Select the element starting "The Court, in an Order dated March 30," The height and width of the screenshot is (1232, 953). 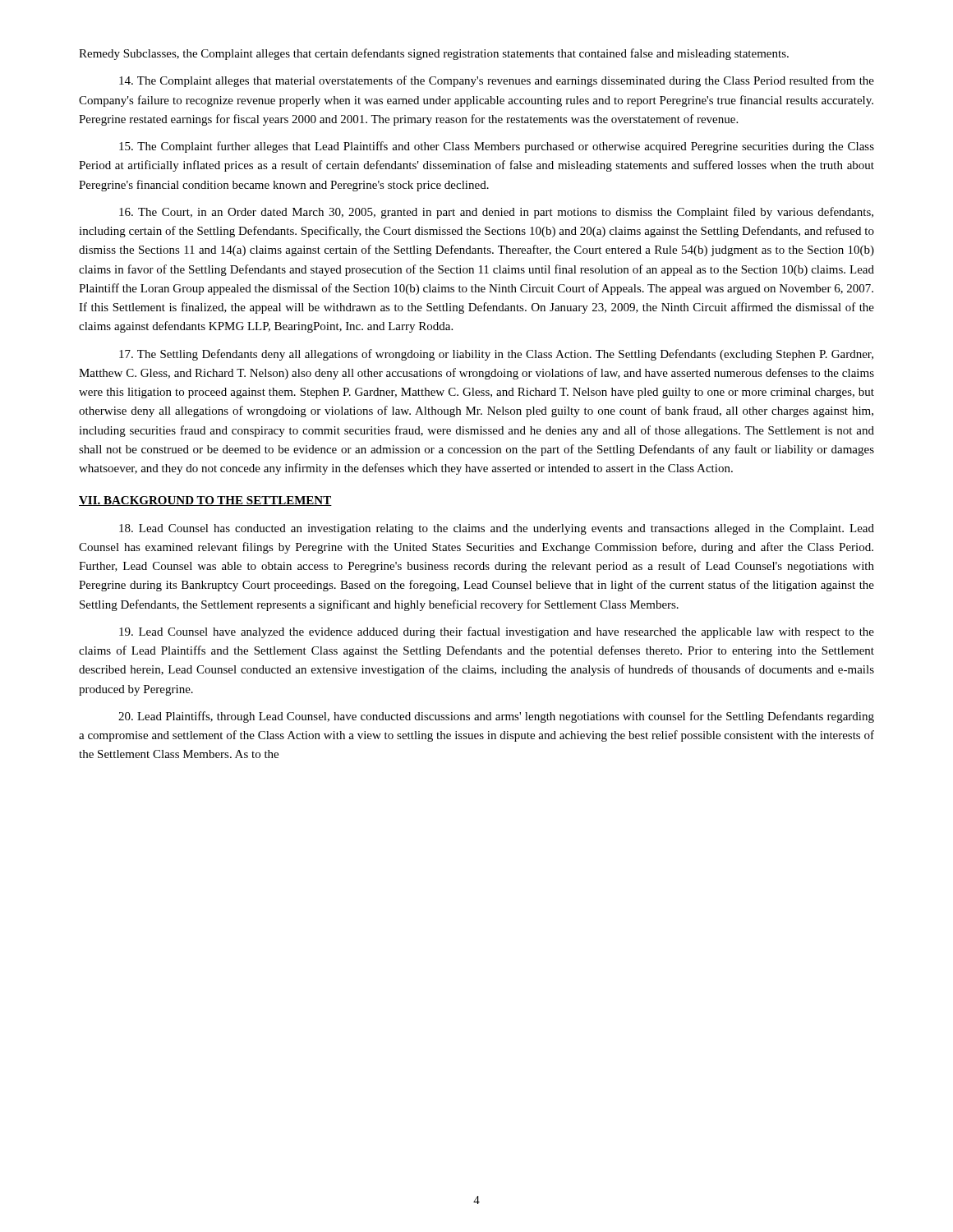tap(476, 269)
